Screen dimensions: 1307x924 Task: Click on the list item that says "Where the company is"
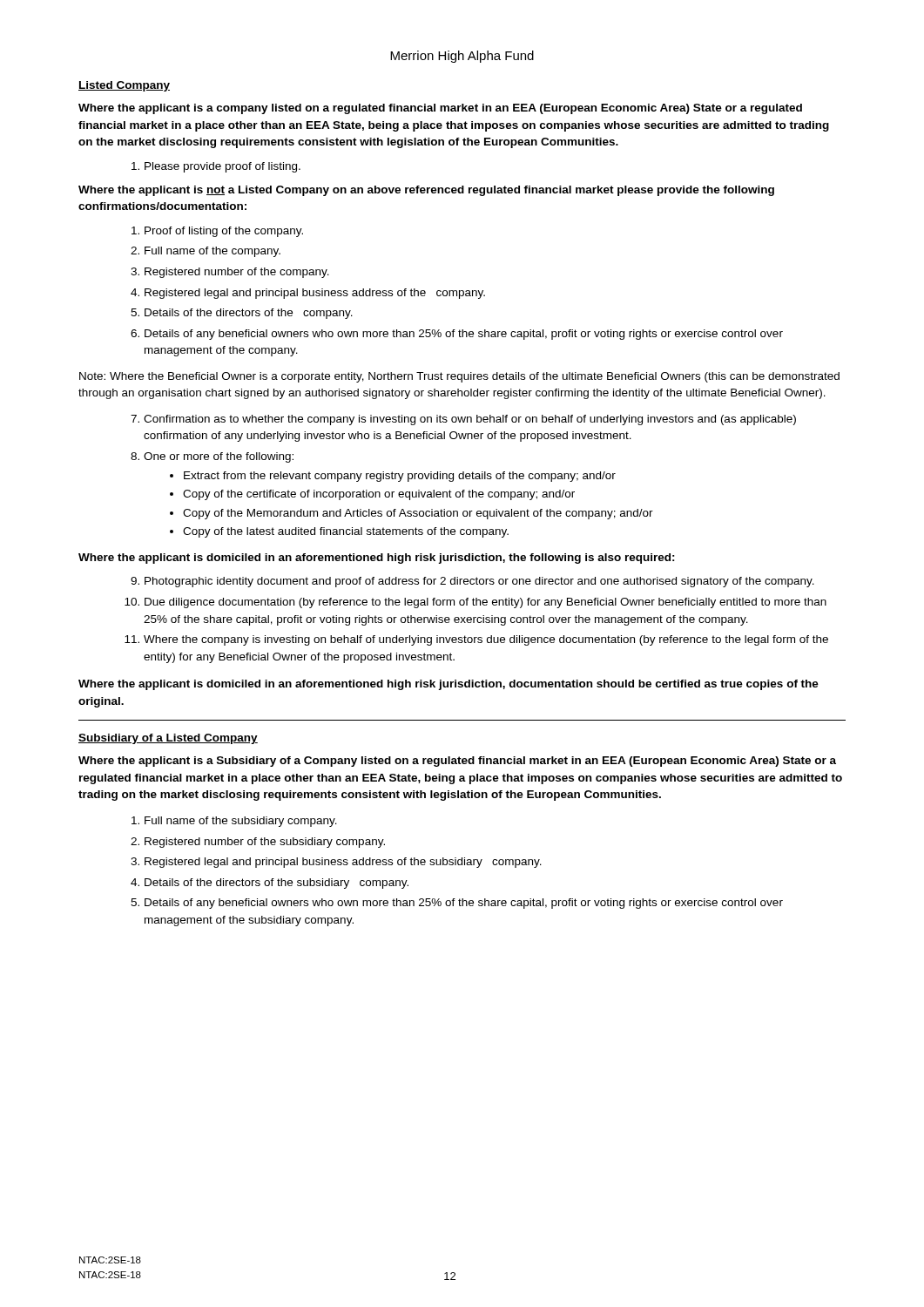coord(484,648)
